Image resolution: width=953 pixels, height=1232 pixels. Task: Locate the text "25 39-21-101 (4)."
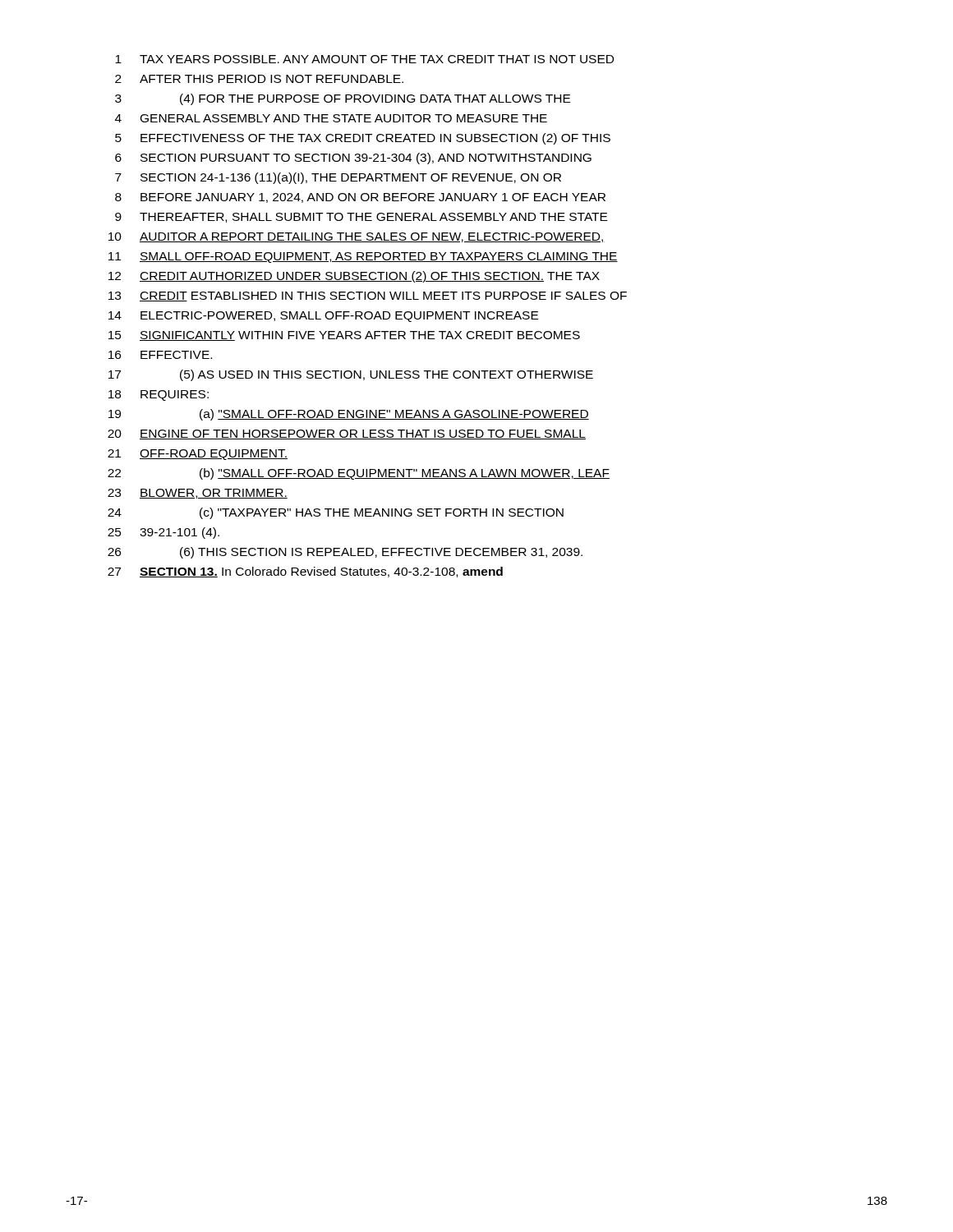coord(163,533)
